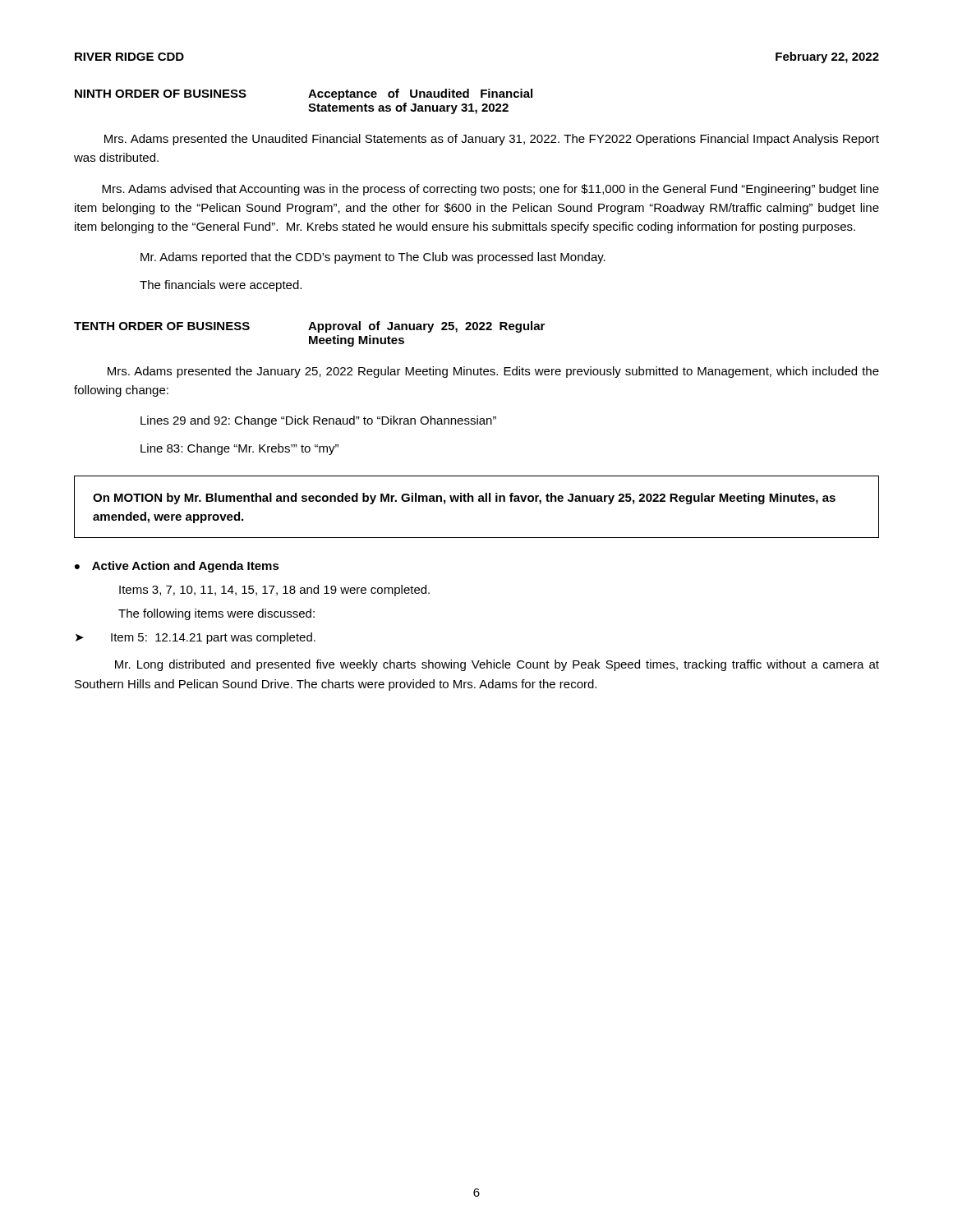Find the text with the text "The financials were accepted."
Image resolution: width=953 pixels, height=1232 pixels.
(x=221, y=284)
